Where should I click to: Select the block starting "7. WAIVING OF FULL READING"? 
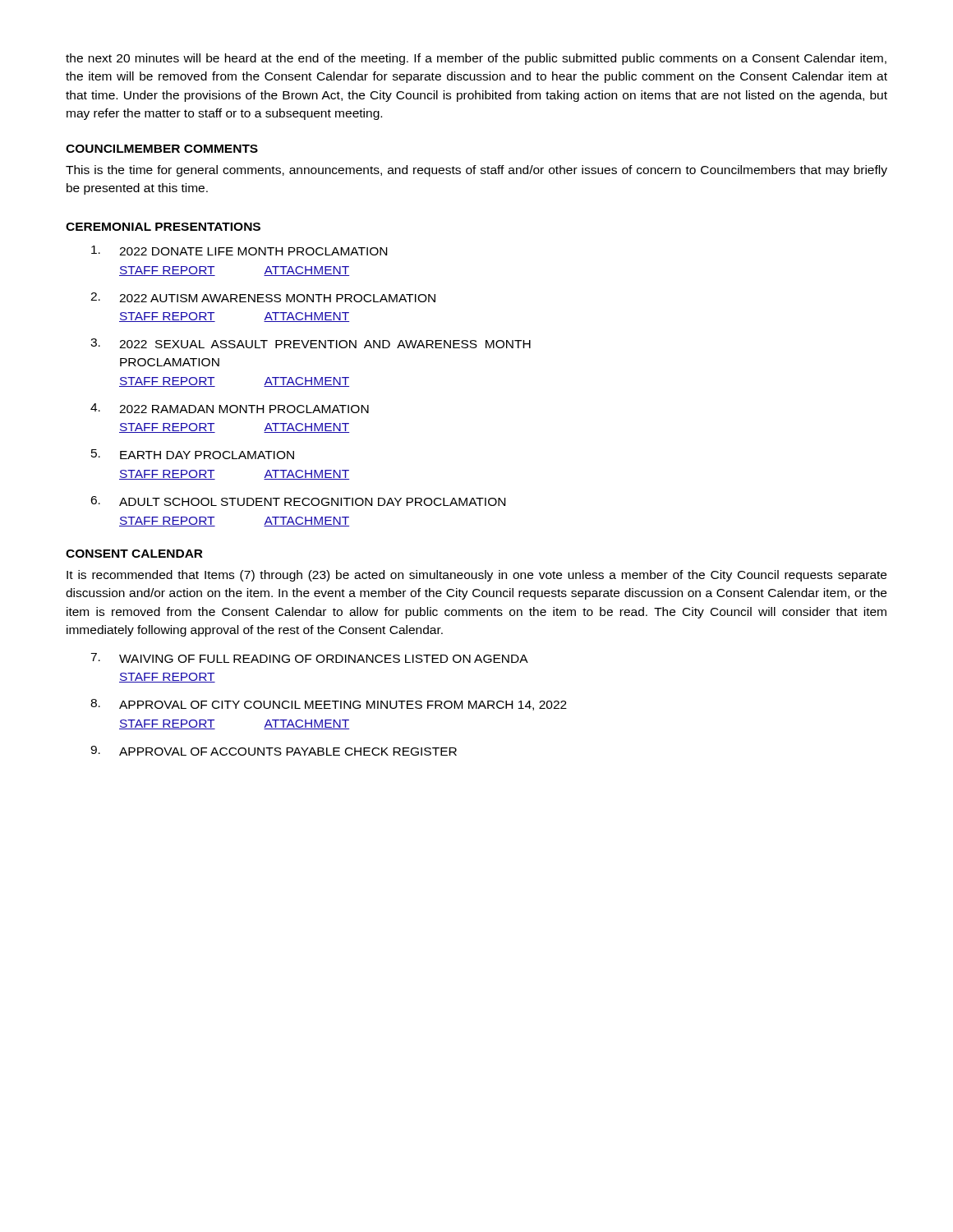(x=489, y=667)
